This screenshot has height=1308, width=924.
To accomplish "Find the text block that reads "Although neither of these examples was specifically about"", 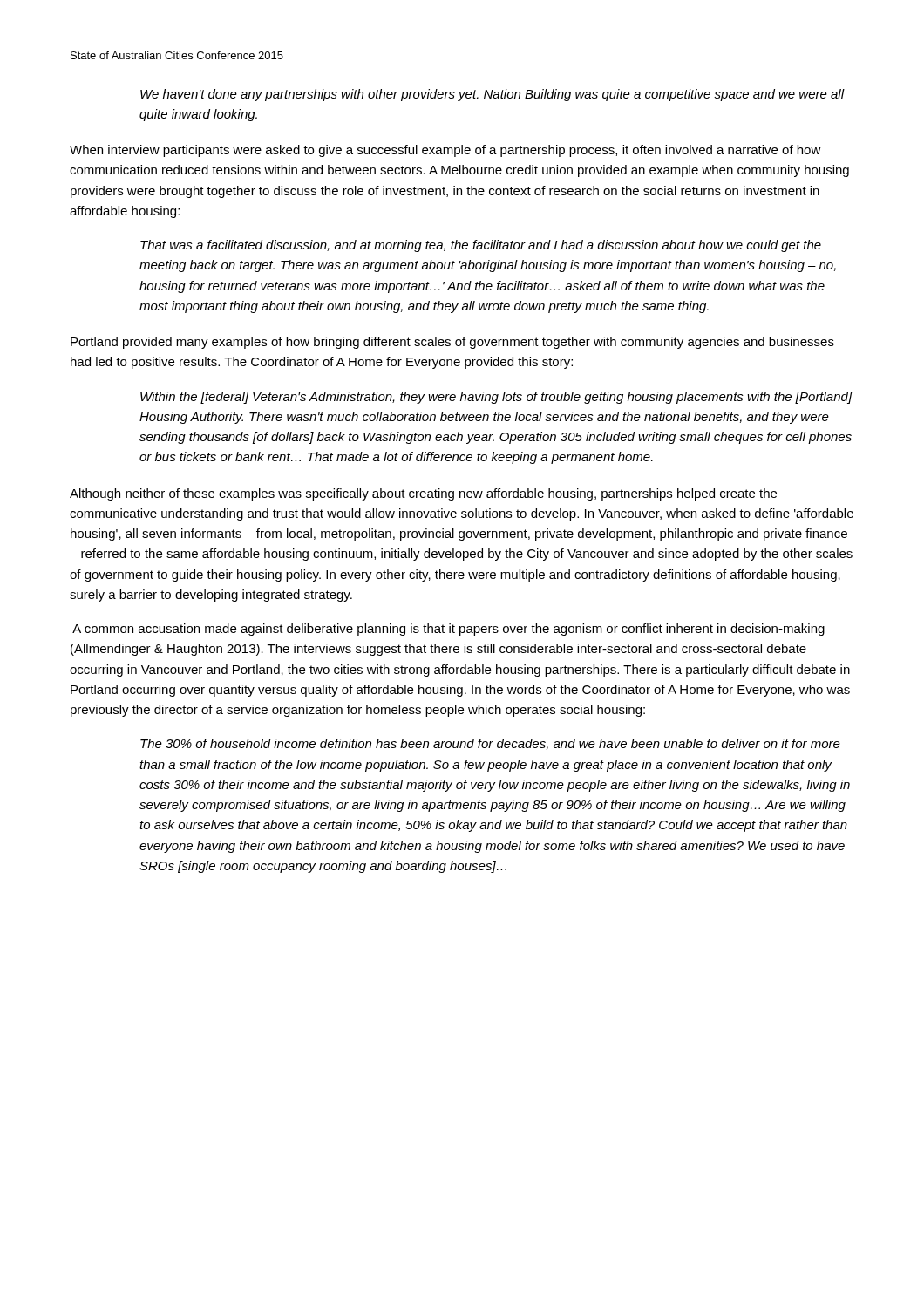I will click(462, 543).
